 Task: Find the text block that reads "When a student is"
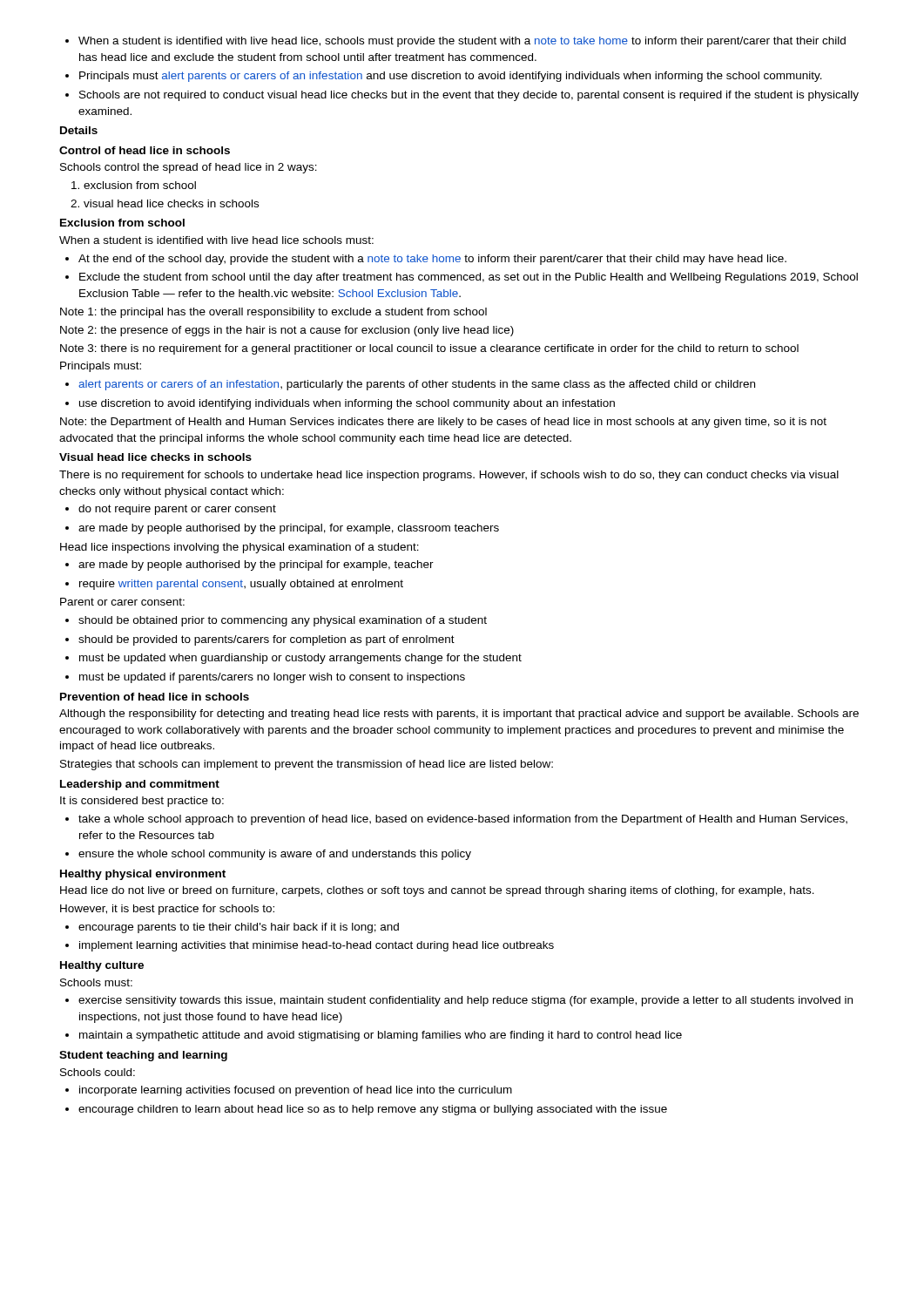coord(217,240)
